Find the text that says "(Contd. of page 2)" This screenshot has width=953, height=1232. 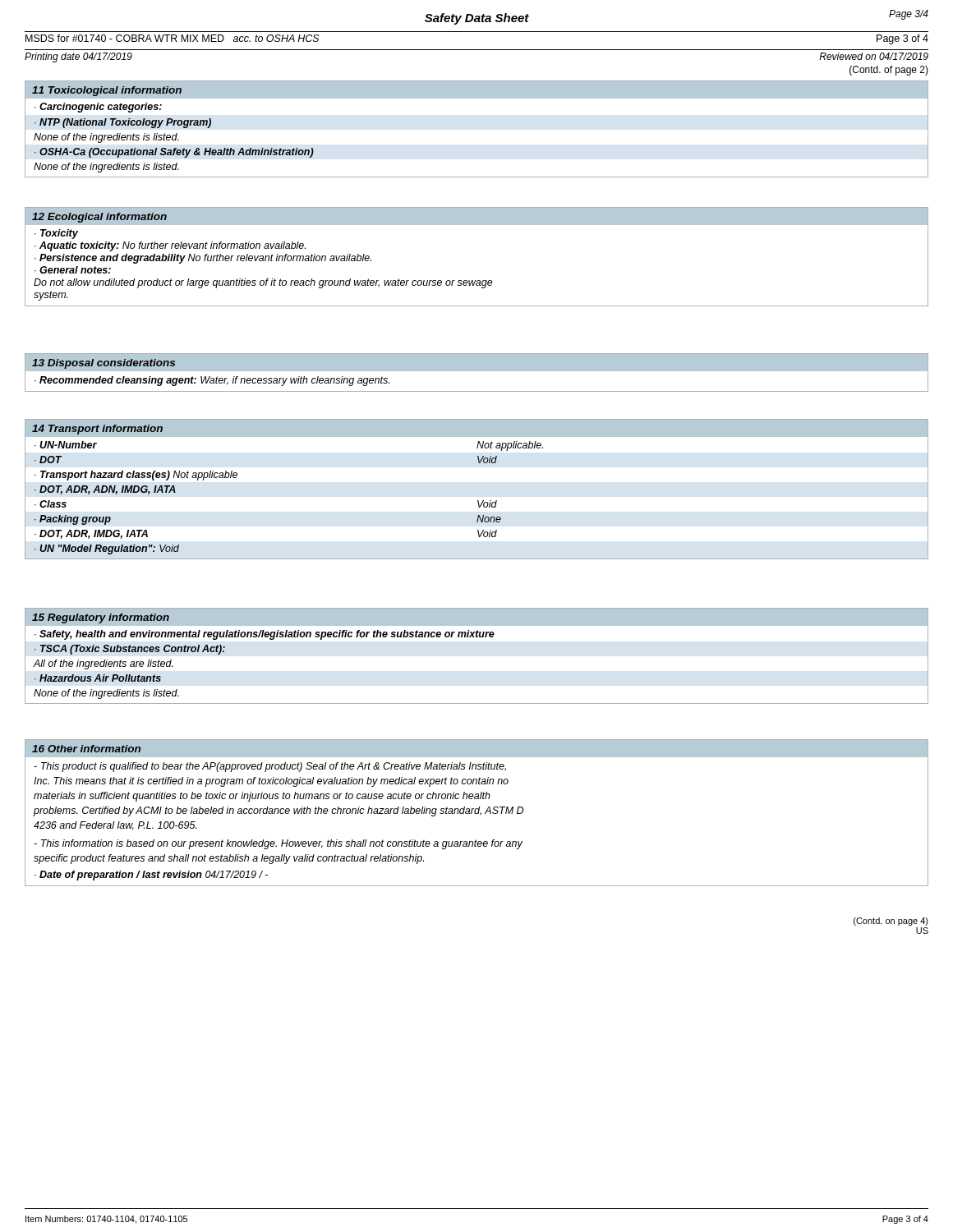click(x=889, y=70)
